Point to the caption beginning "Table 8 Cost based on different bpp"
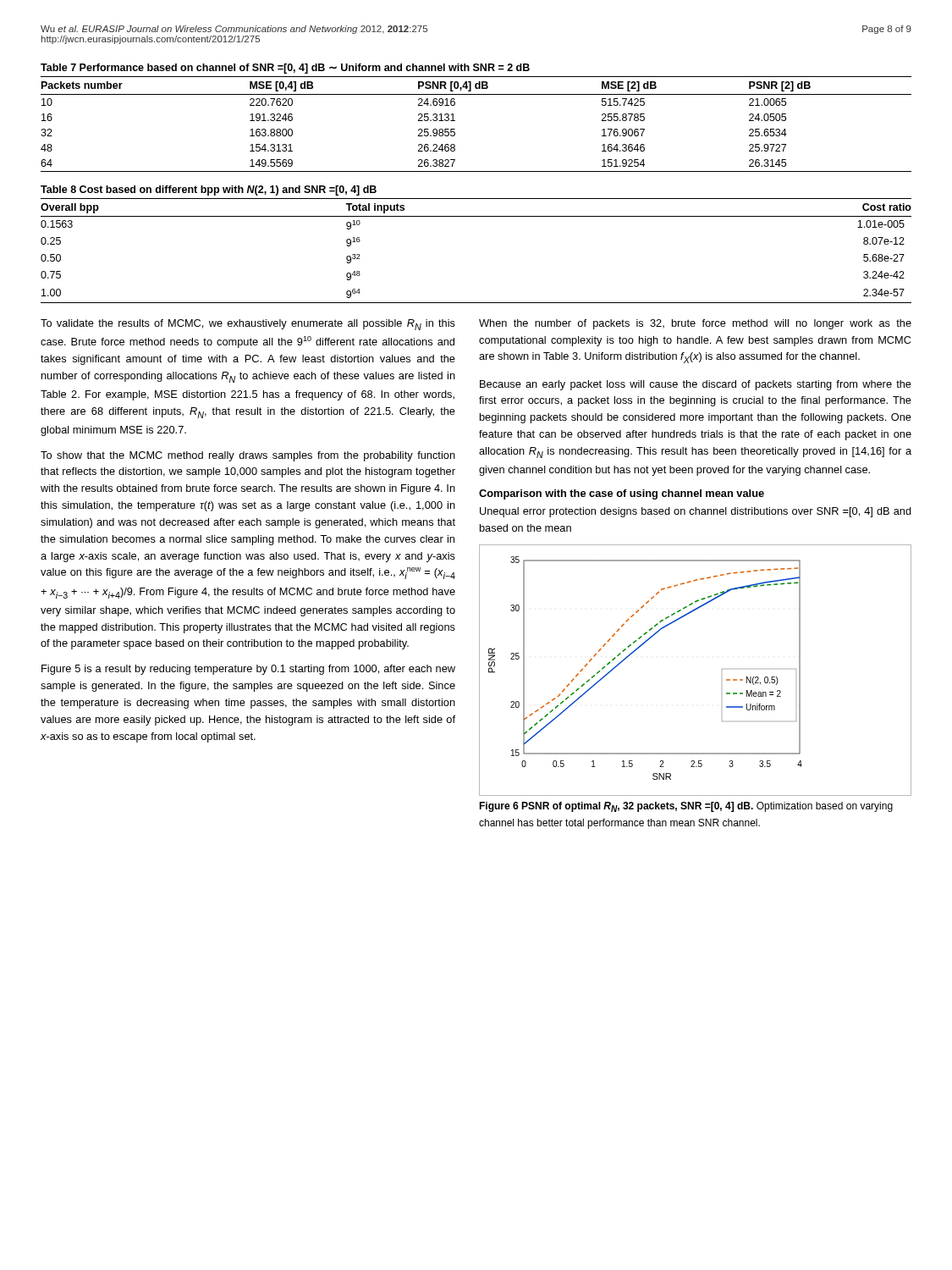Viewport: 952px width, 1270px height. pos(209,190)
